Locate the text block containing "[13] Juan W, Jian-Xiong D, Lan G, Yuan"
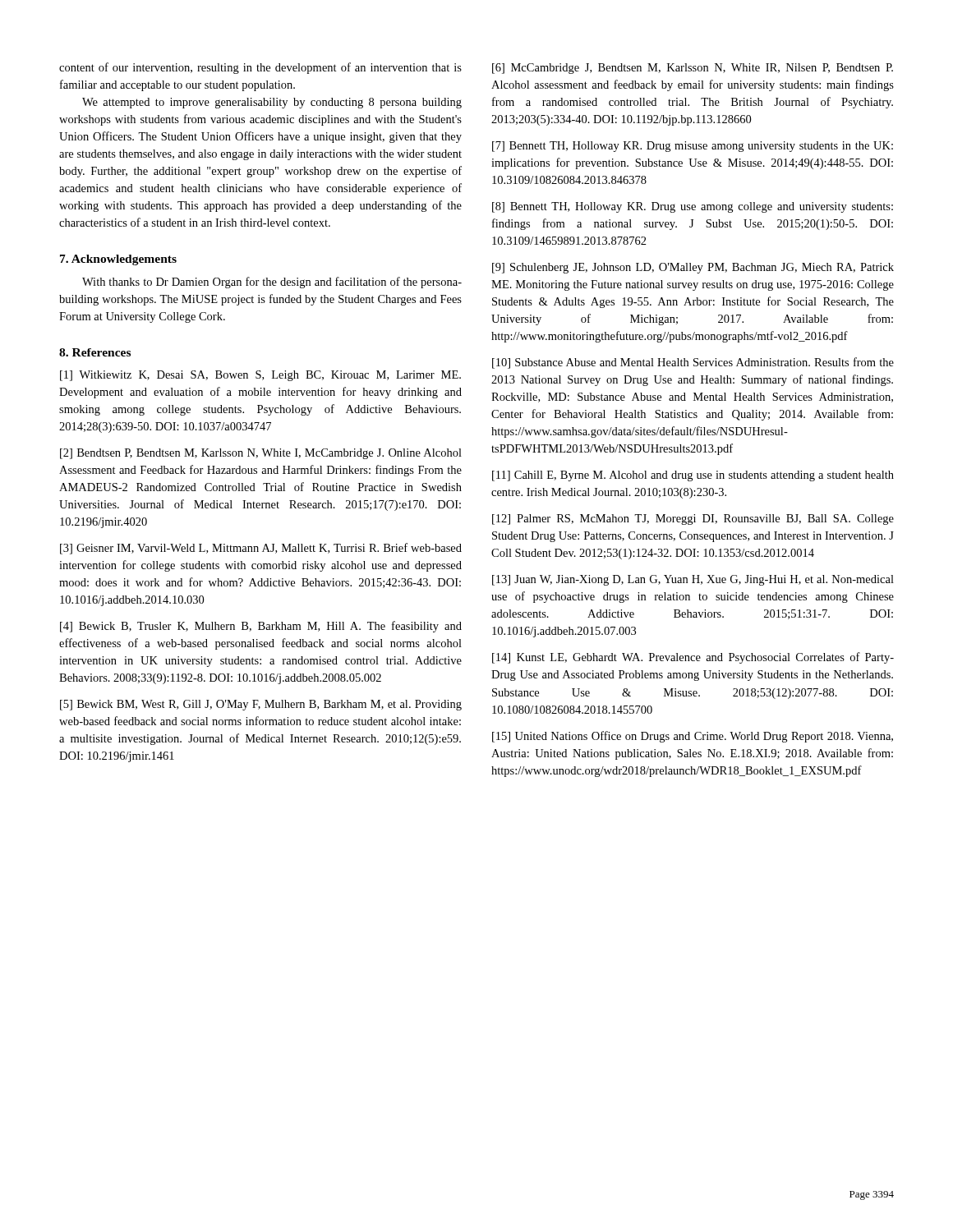953x1232 pixels. (693, 605)
